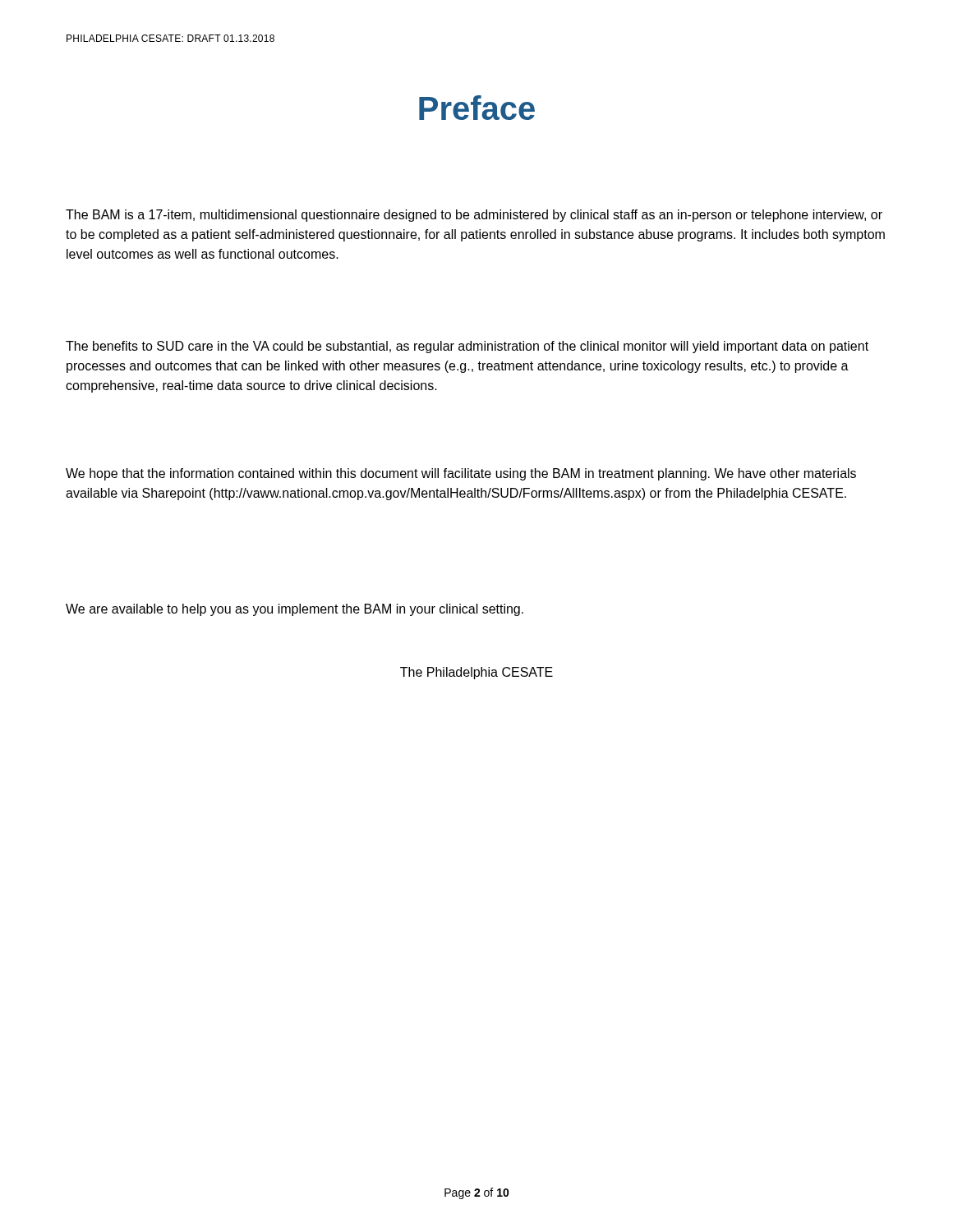Click on the text block with the text "We hope that"
This screenshot has width=953, height=1232.
click(x=461, y=483)
